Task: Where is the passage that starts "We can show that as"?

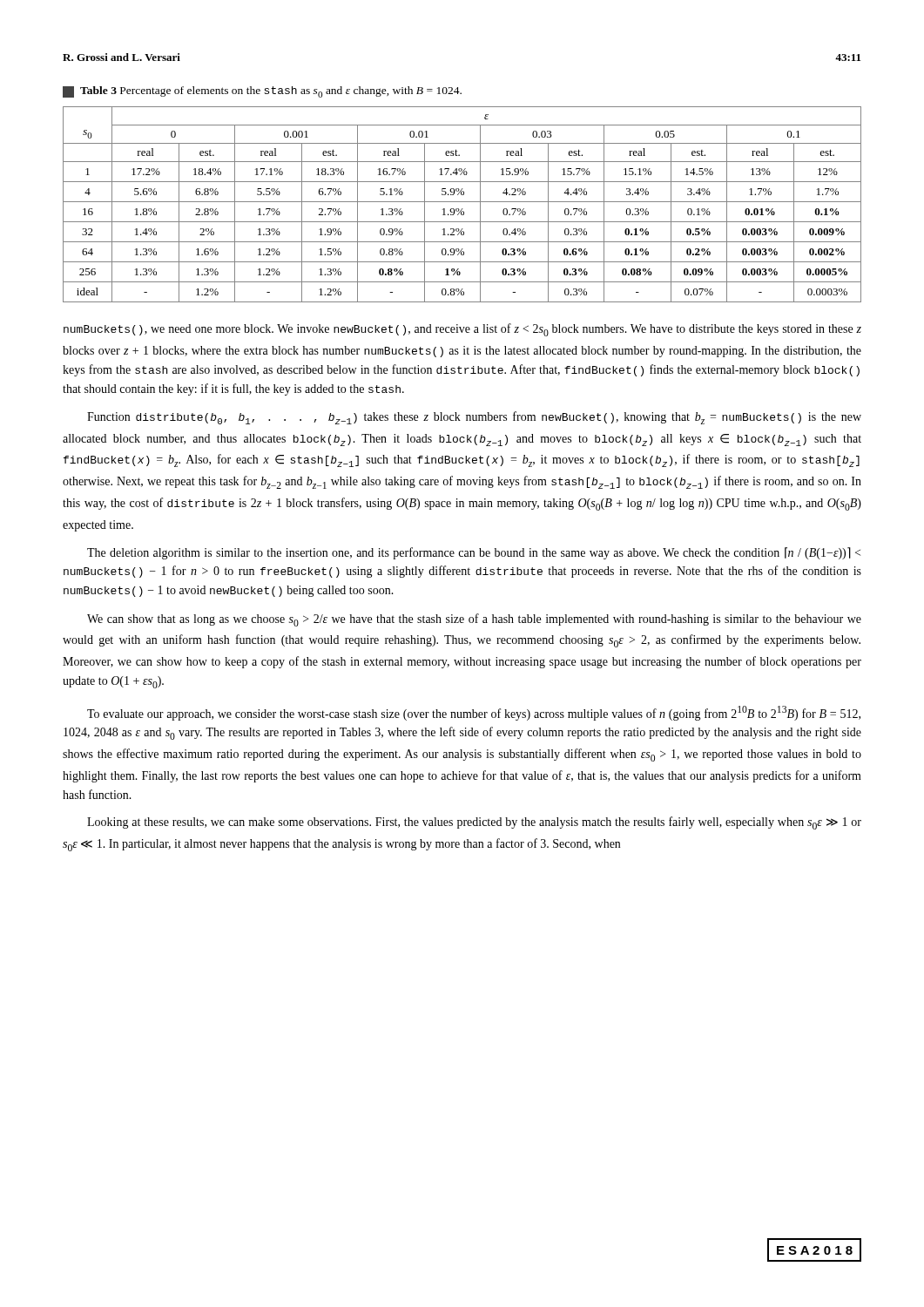Action: tap(462, 651)
